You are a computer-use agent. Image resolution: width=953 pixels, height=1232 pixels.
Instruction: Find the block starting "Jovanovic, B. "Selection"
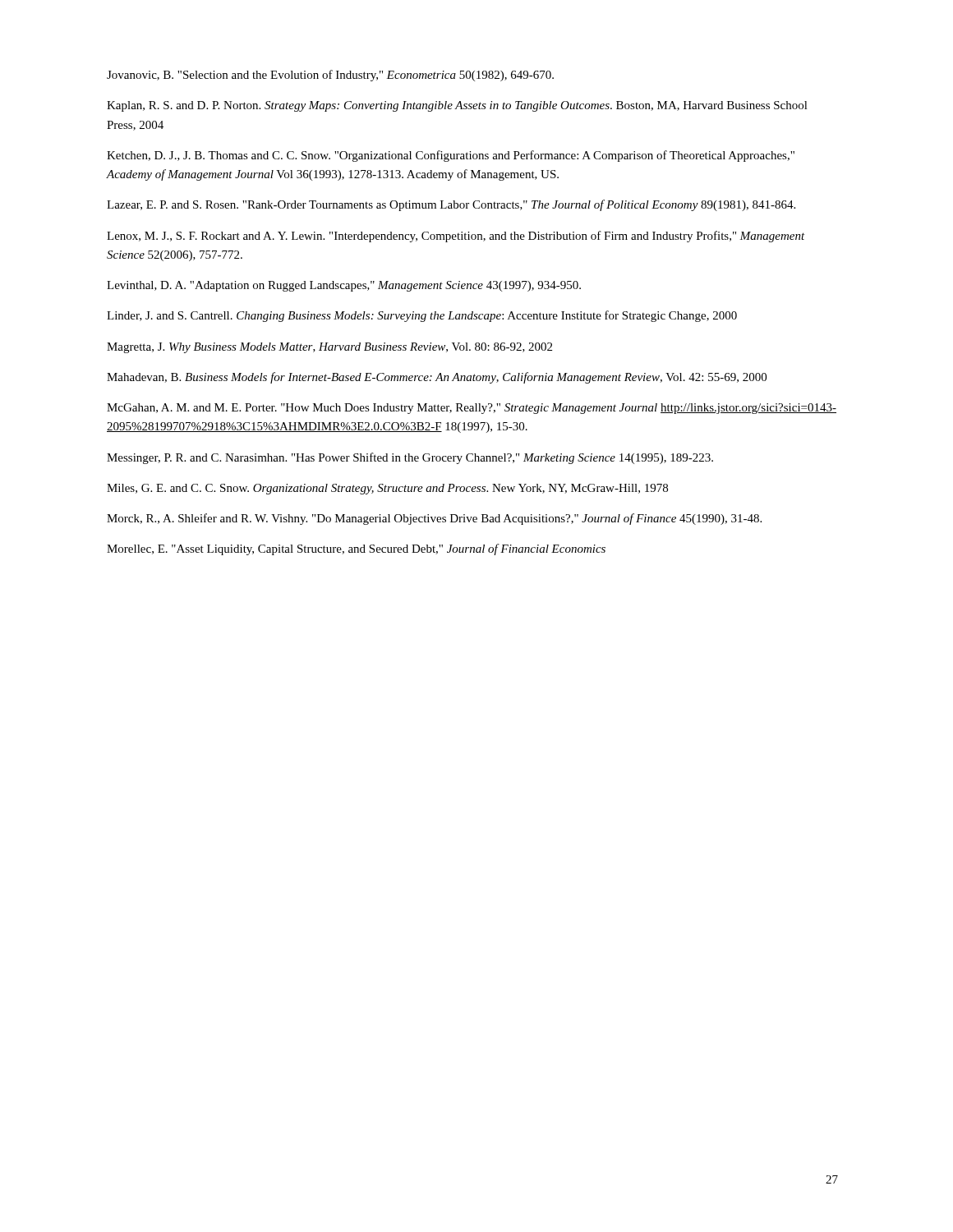[331, 75]
